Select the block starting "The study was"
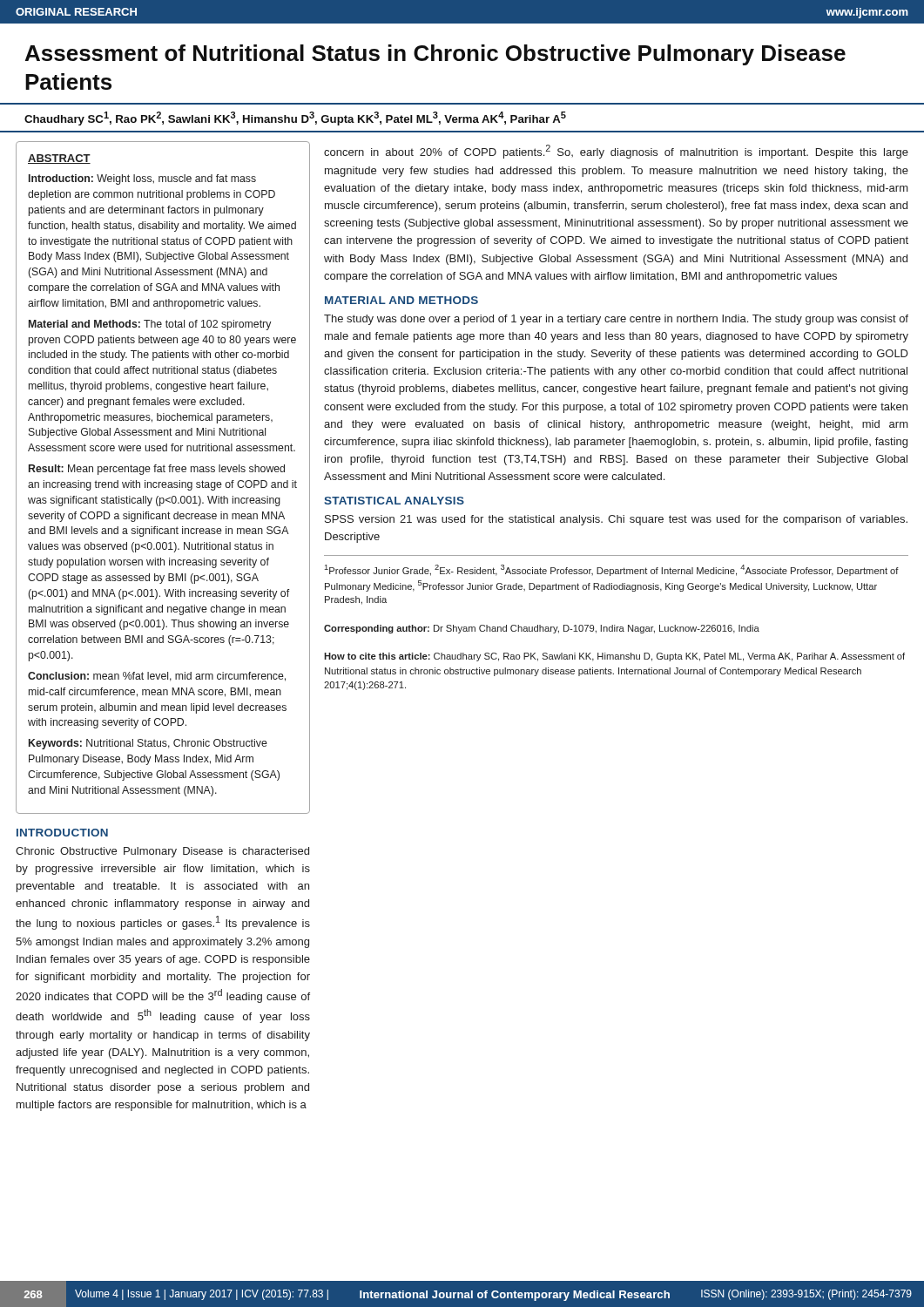Image resolution: width=924 pixels, height=1307 pixels. tap(616, 397)
